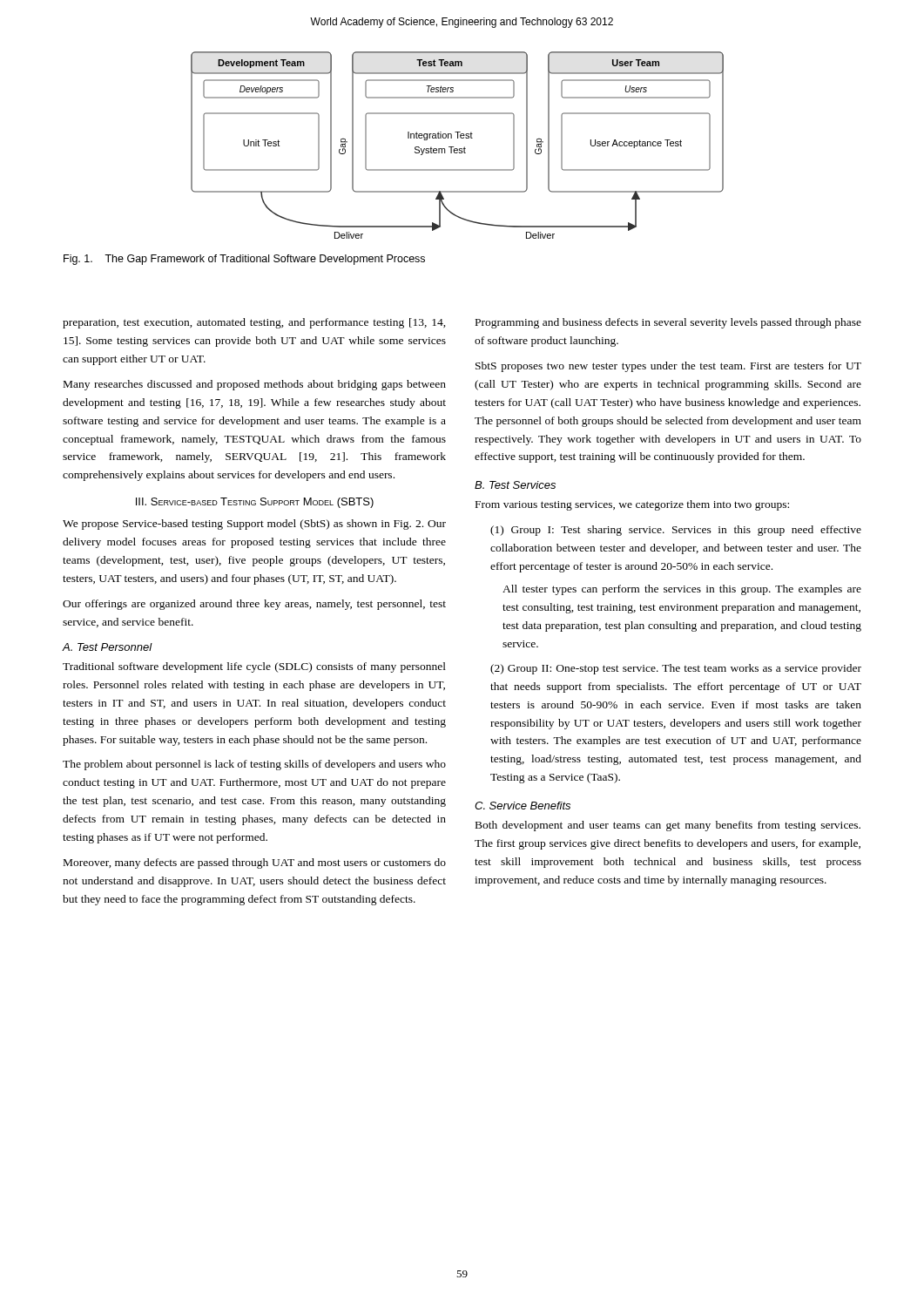The height and width of the screenshot is (1307, 924).
Task: Find the block starting "The problem about personnel is lack of testing"
Action: 254,801
